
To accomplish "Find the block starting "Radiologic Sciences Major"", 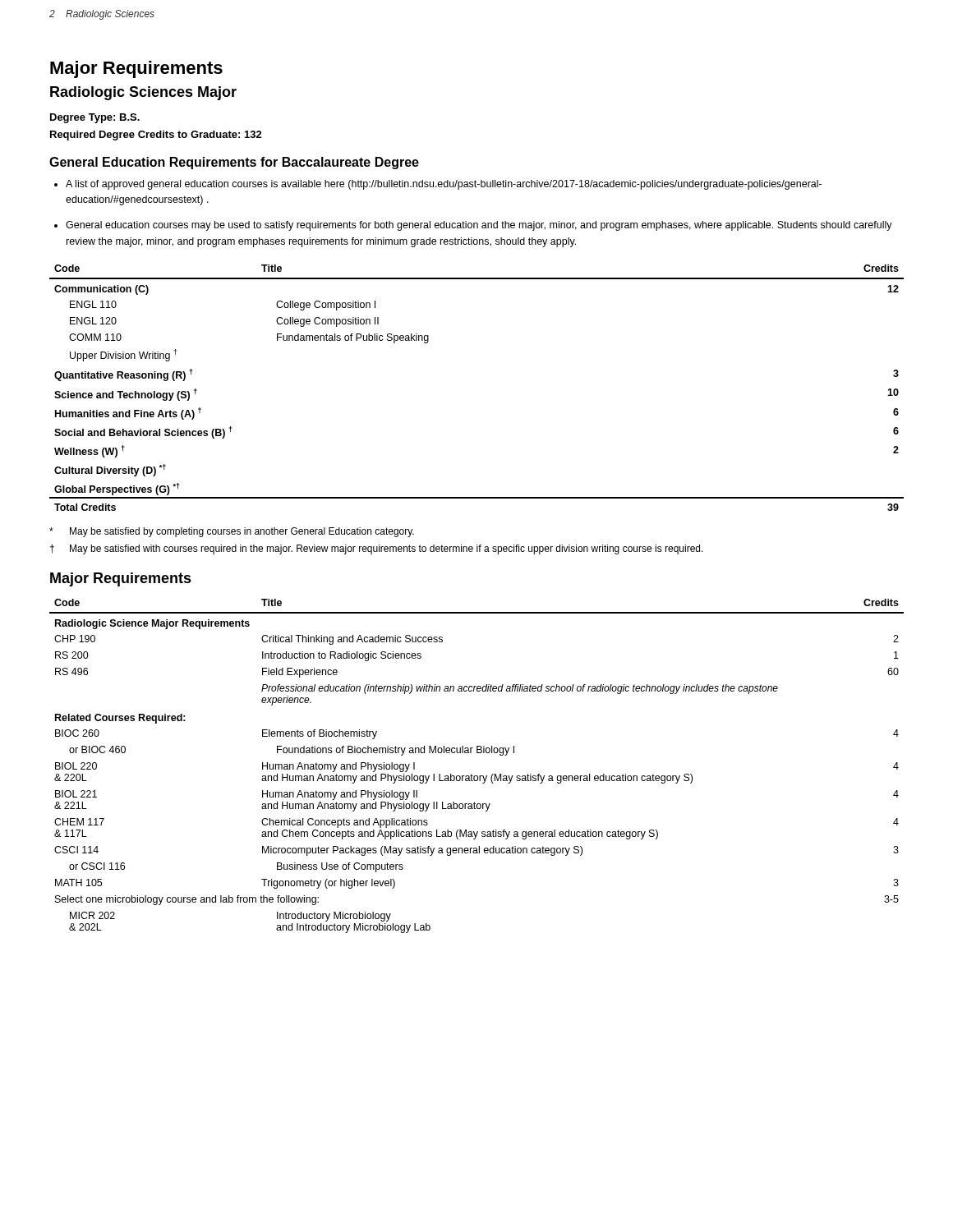I will 143,93.
